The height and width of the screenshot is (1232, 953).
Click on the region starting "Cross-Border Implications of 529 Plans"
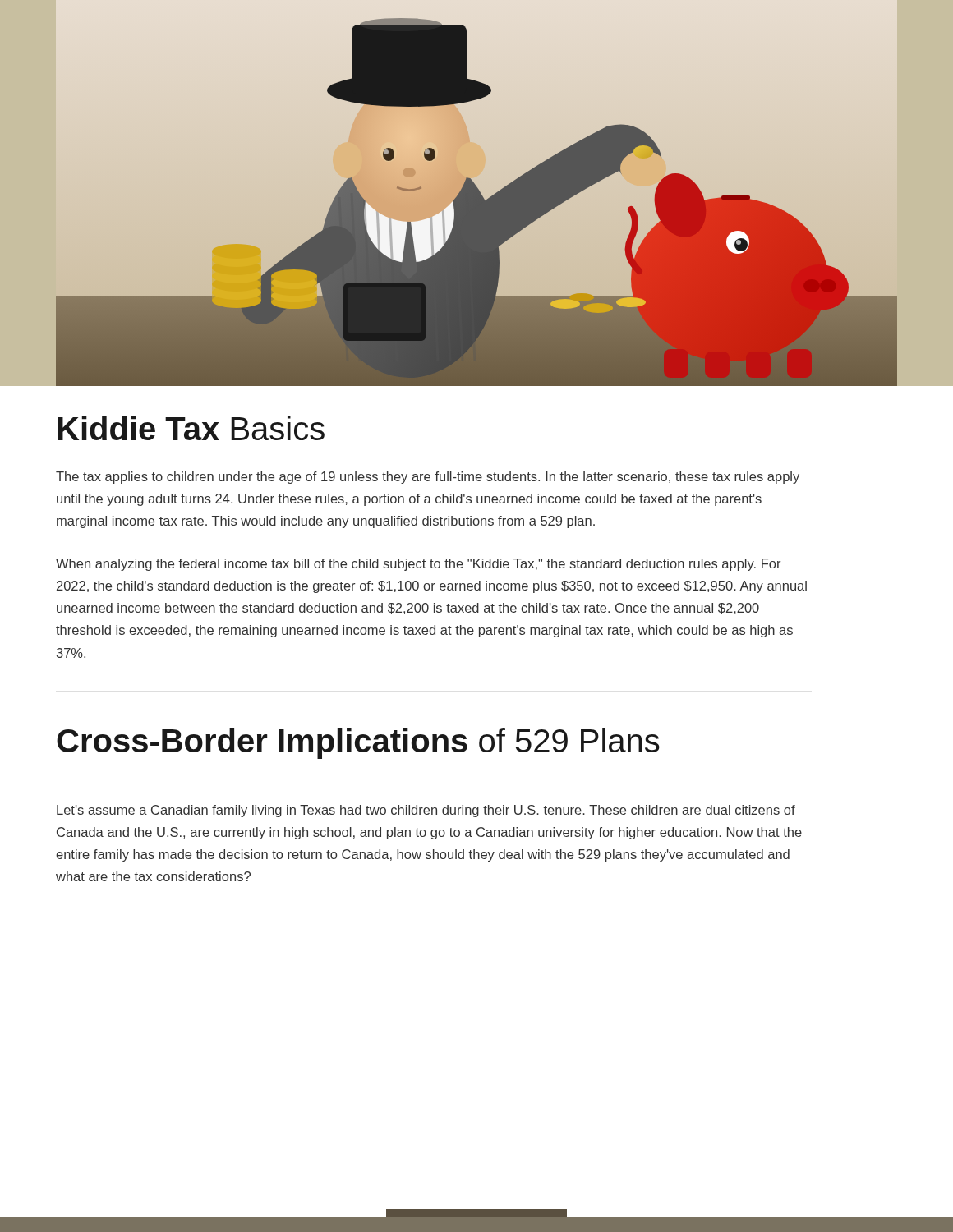(434, 741)
